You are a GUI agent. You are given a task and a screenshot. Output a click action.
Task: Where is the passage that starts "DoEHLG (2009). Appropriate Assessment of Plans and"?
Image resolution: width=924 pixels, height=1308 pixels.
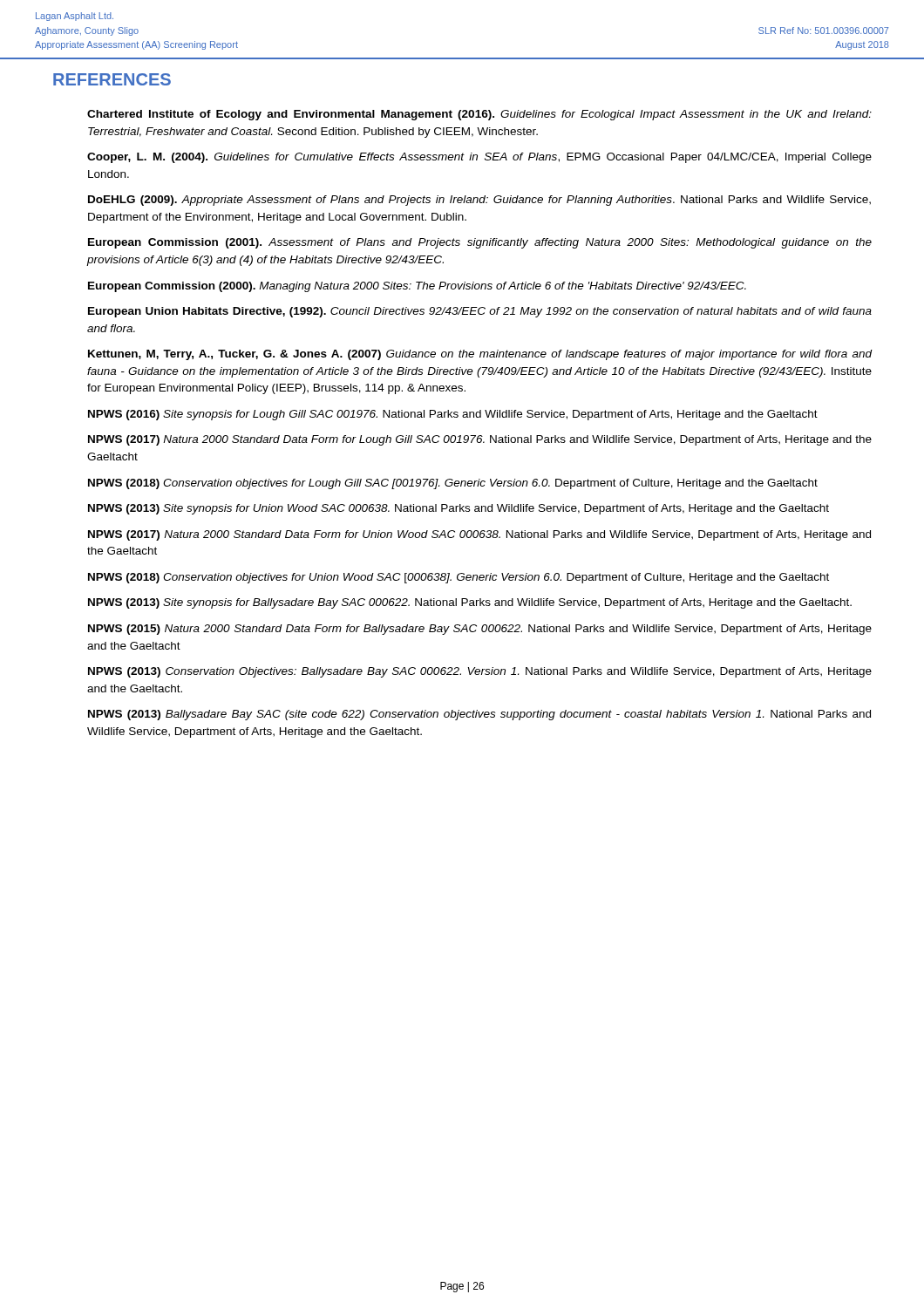[479, 208]
